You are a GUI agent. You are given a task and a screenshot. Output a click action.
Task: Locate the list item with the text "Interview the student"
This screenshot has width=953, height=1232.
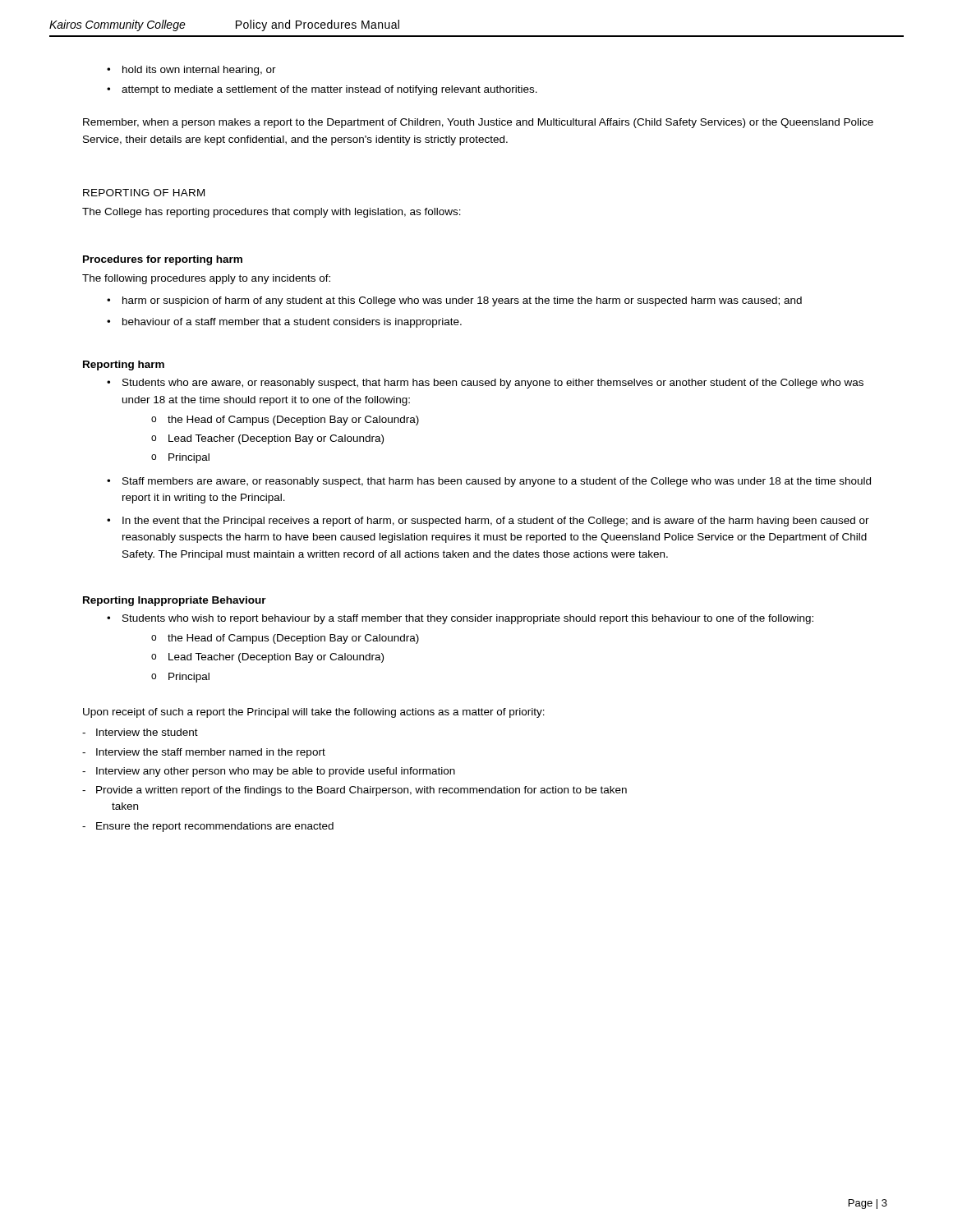[x=146, y=733]
